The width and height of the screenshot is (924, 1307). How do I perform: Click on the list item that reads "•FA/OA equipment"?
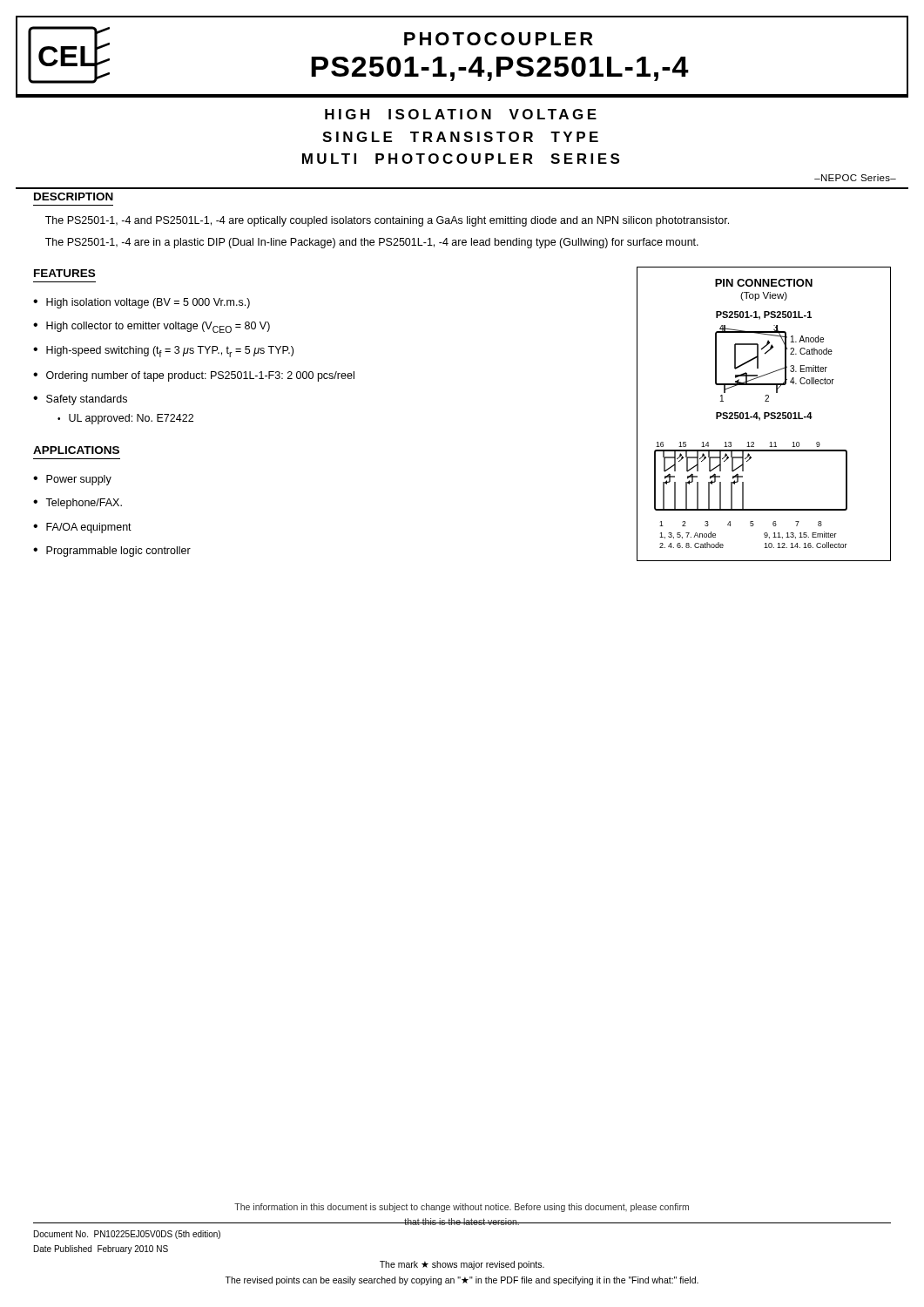(x=82, y=526)
